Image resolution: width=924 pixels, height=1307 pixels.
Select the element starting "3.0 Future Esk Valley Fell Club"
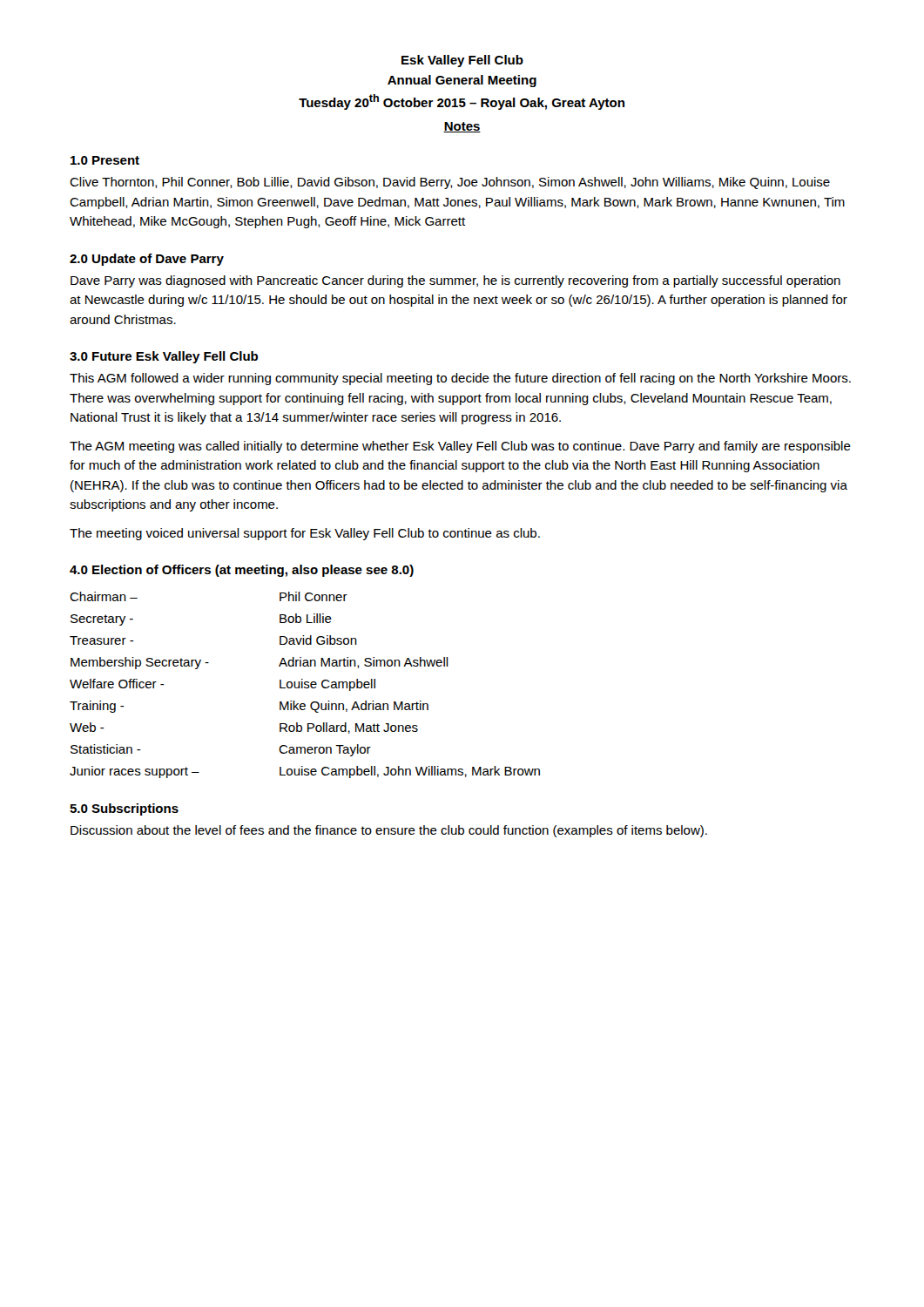[x=164, y=356]
